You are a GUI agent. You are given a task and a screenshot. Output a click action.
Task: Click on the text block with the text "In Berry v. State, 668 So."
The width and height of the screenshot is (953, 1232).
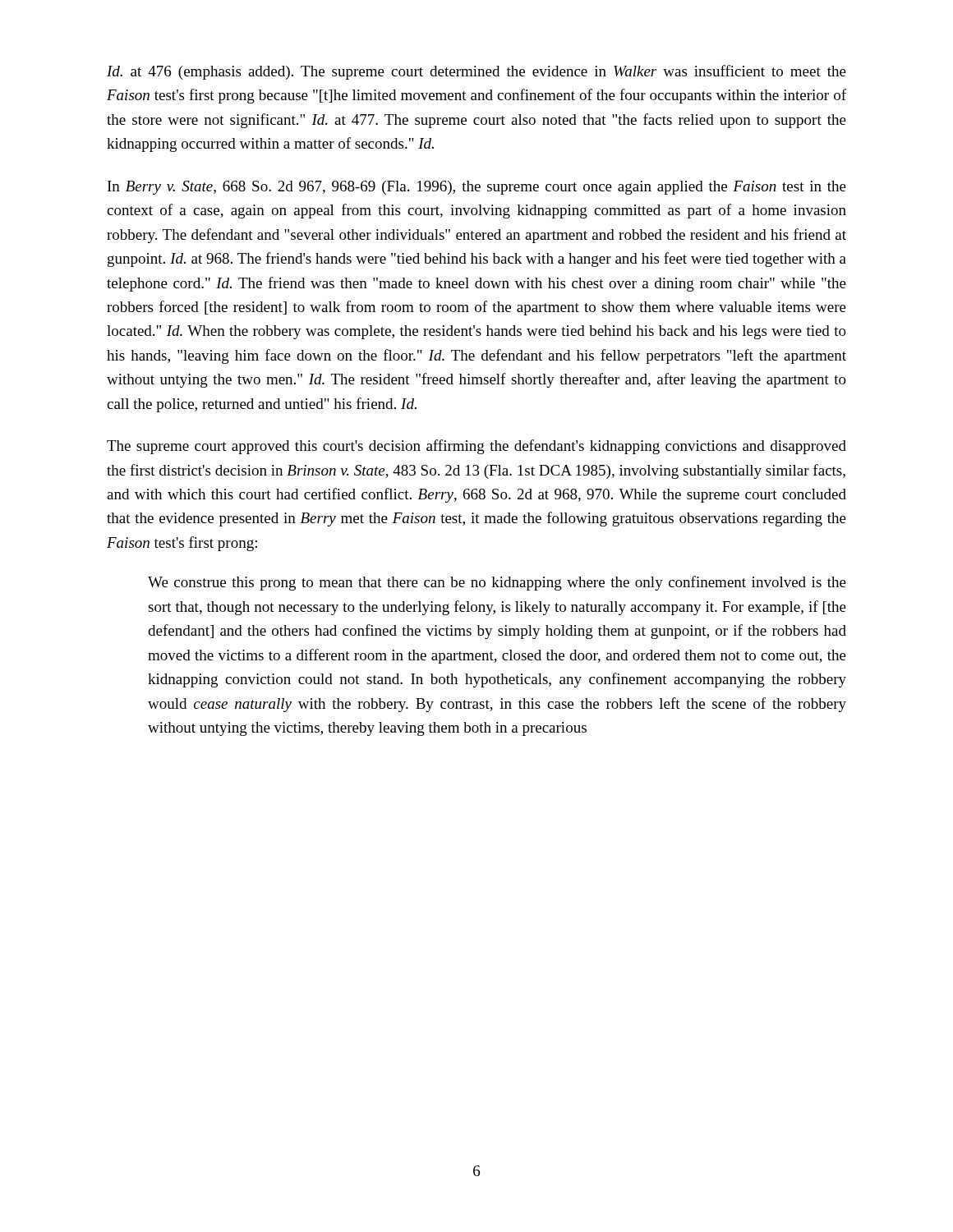(x=476, y=295)
